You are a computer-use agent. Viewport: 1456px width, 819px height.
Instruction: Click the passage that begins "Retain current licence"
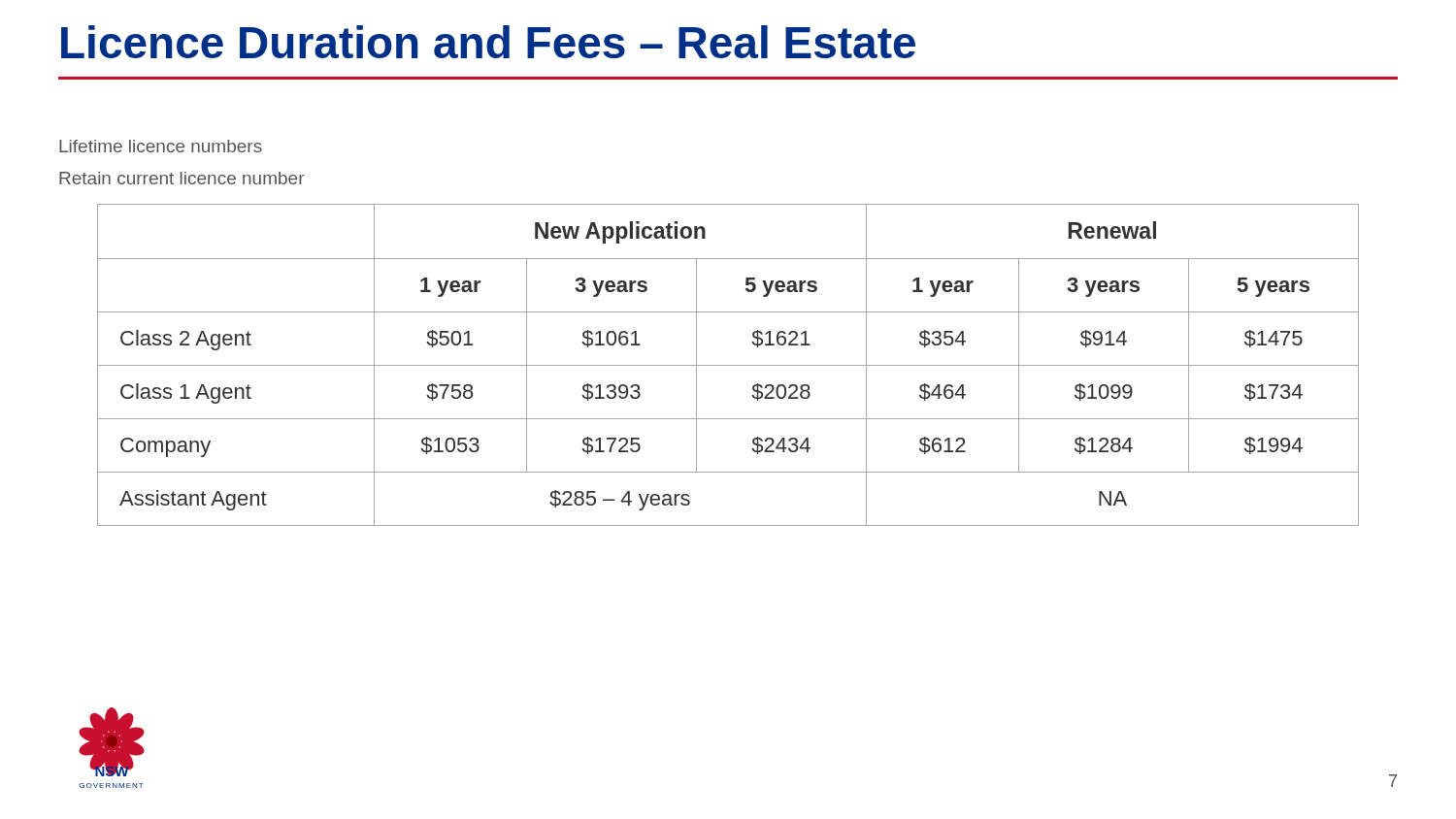tap(181, 178)
